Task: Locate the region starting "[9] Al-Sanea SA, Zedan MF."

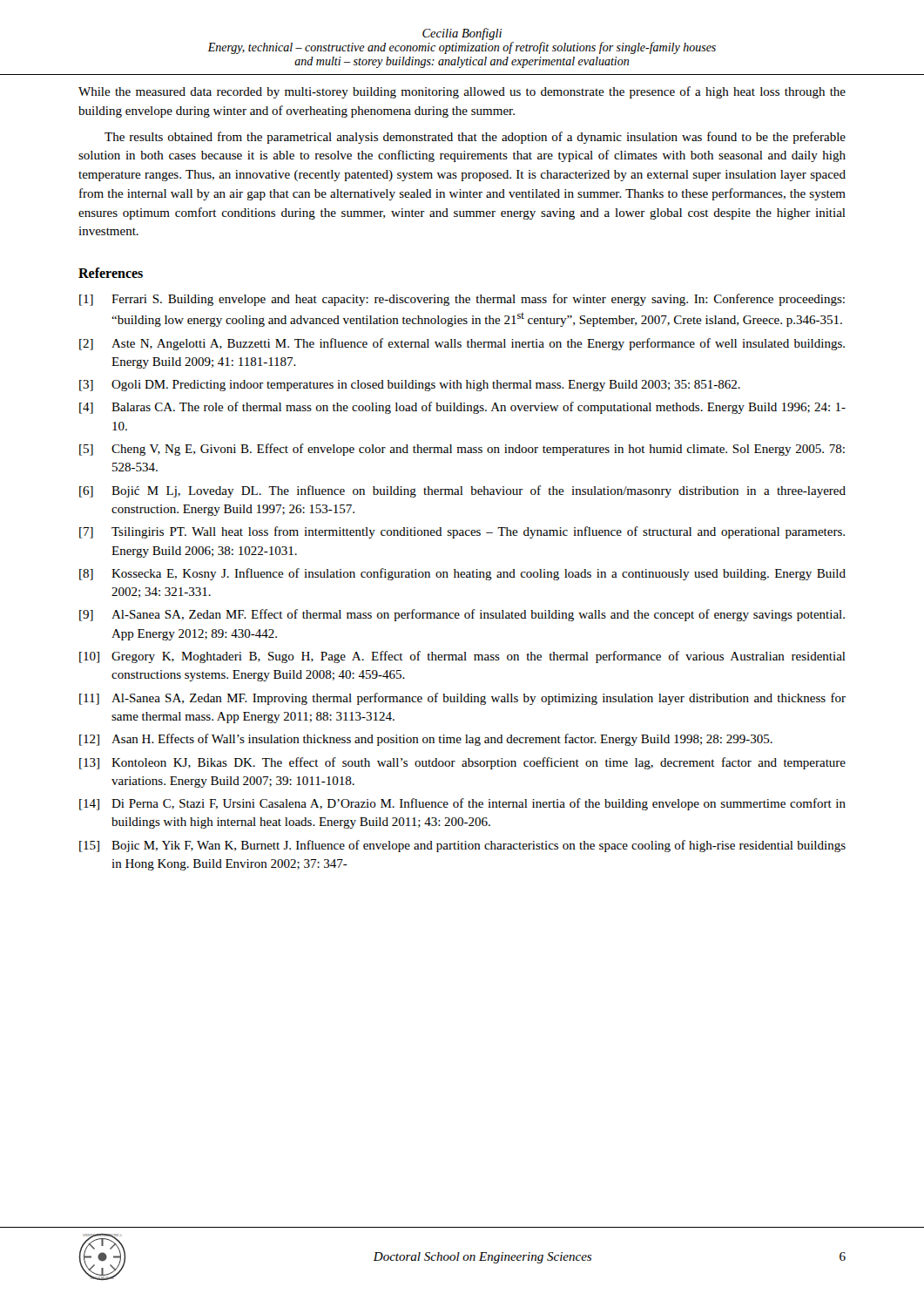Action: tap(462, 624)
